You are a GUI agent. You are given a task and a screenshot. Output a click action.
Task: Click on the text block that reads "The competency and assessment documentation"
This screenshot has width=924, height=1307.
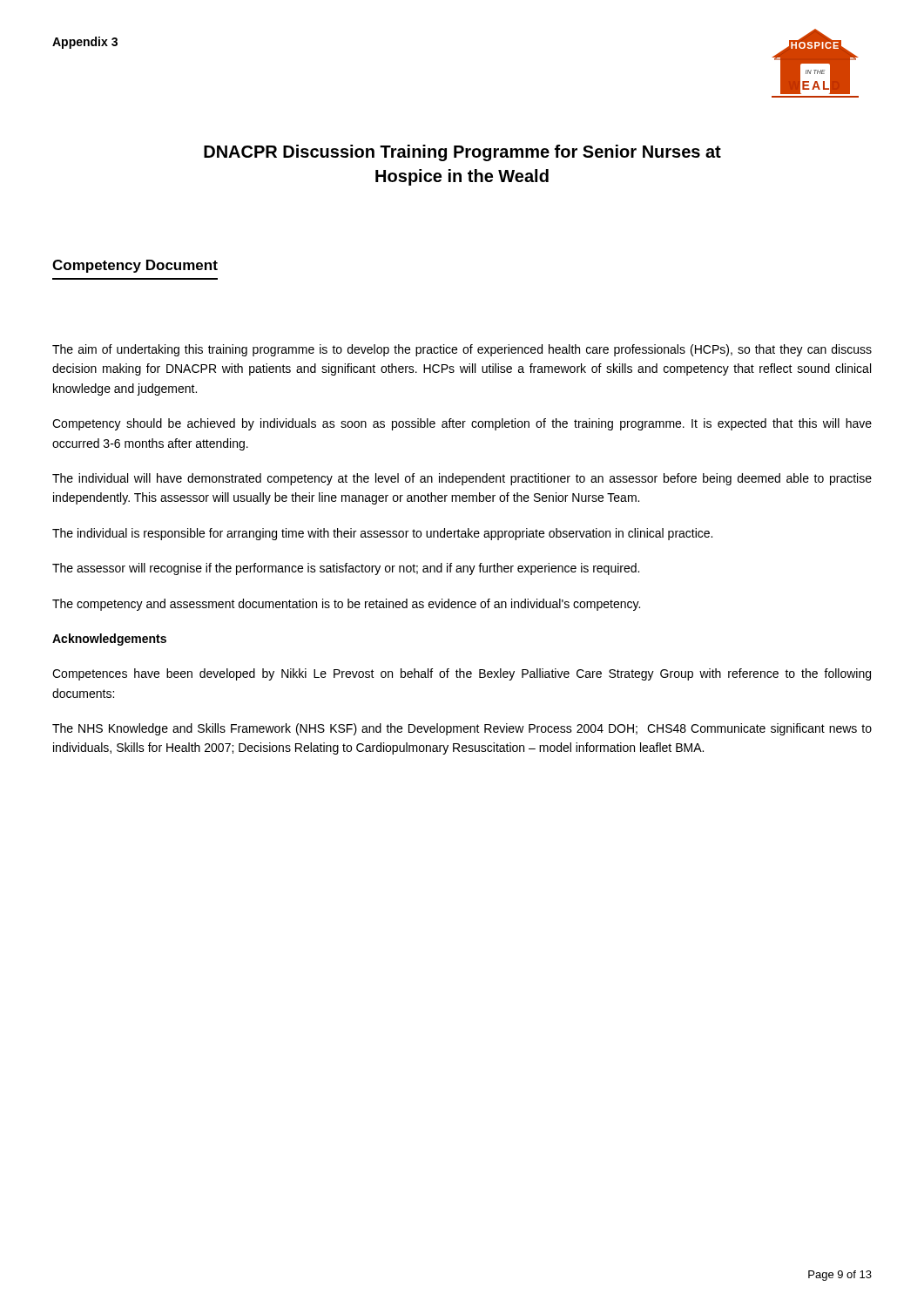pyautogui.click(x=462, y=604)
